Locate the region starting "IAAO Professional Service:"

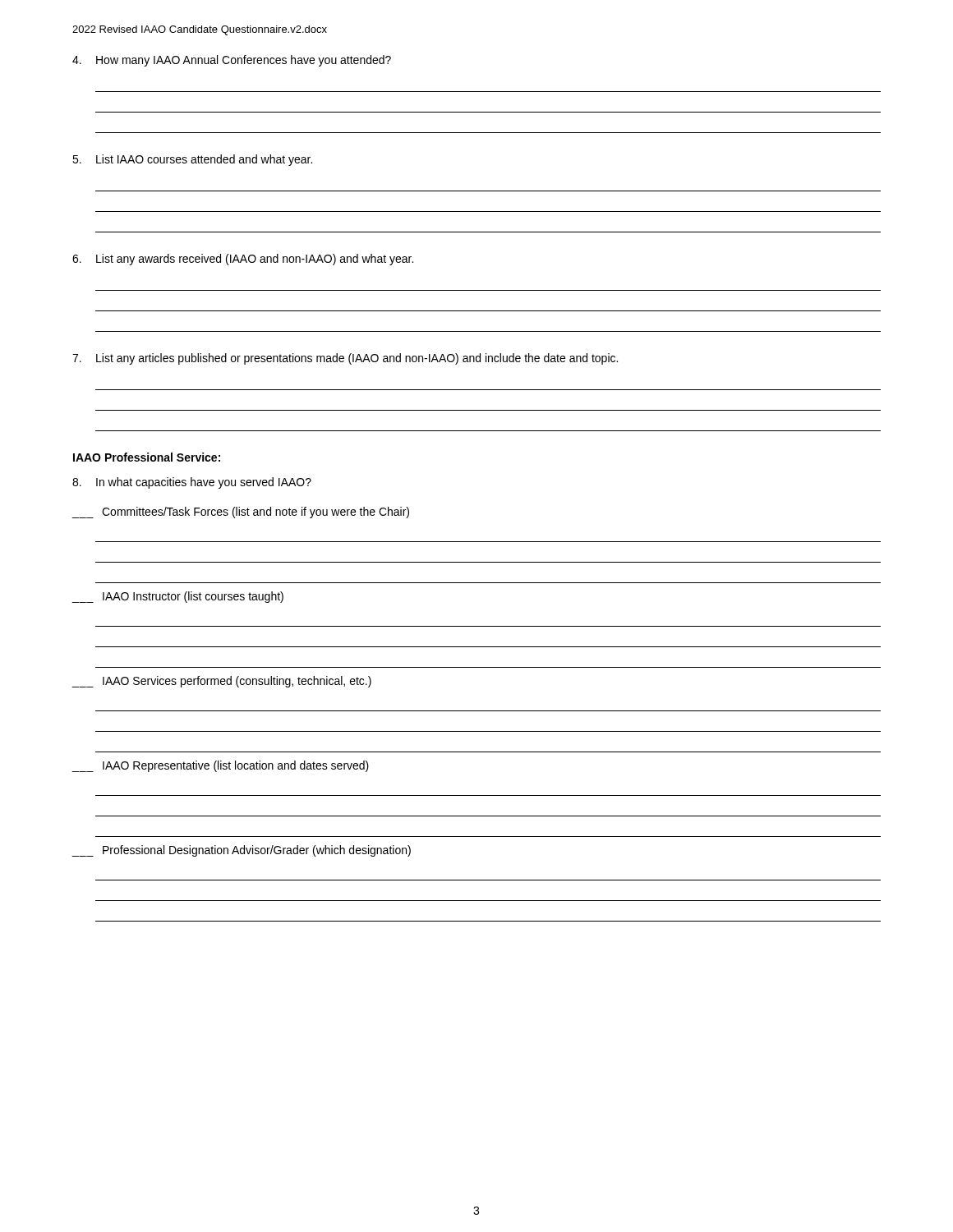pos(147,458)
